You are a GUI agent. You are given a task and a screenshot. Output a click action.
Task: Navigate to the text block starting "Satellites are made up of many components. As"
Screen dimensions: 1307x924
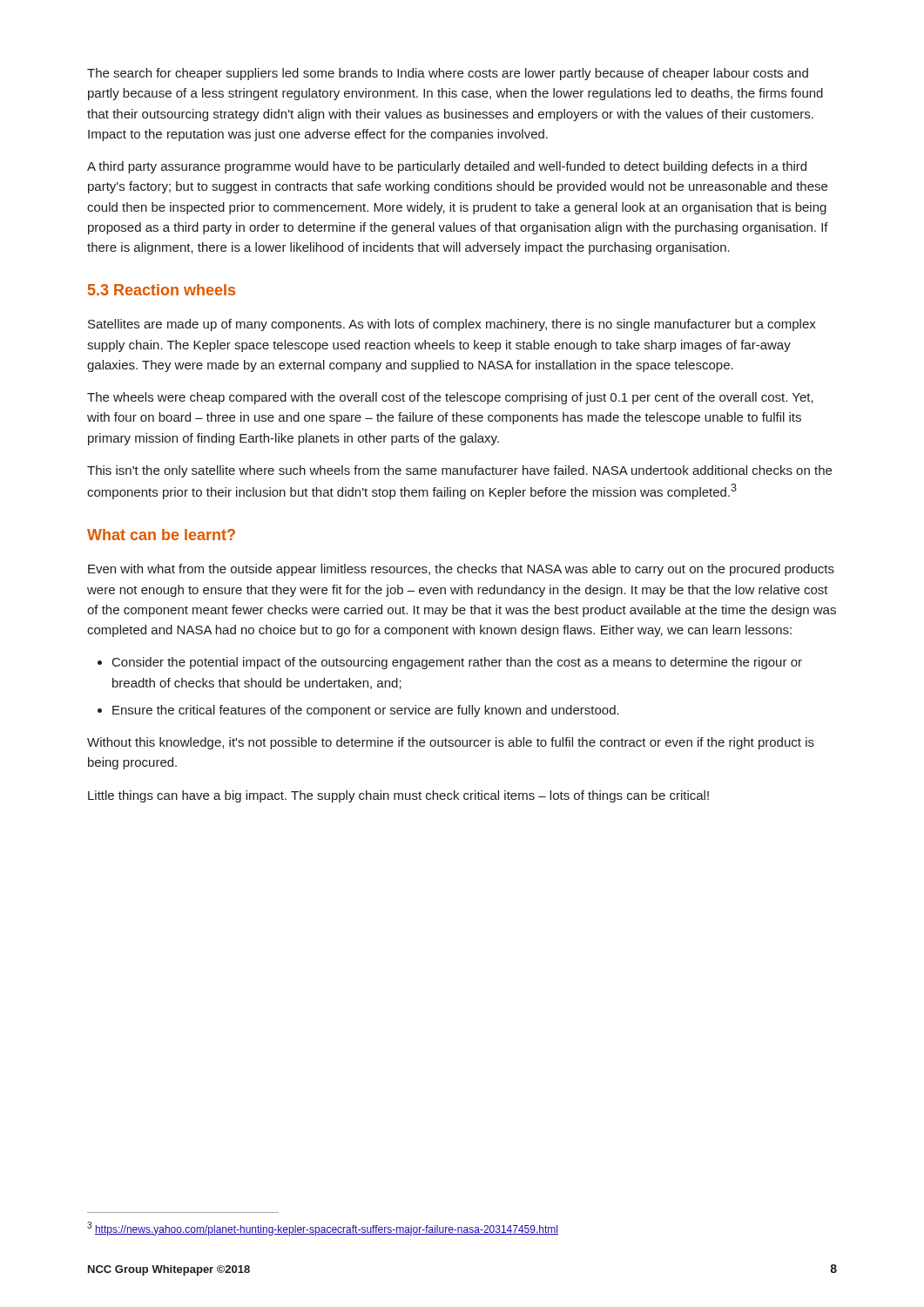pyautogui.click(x=462, y=344)
